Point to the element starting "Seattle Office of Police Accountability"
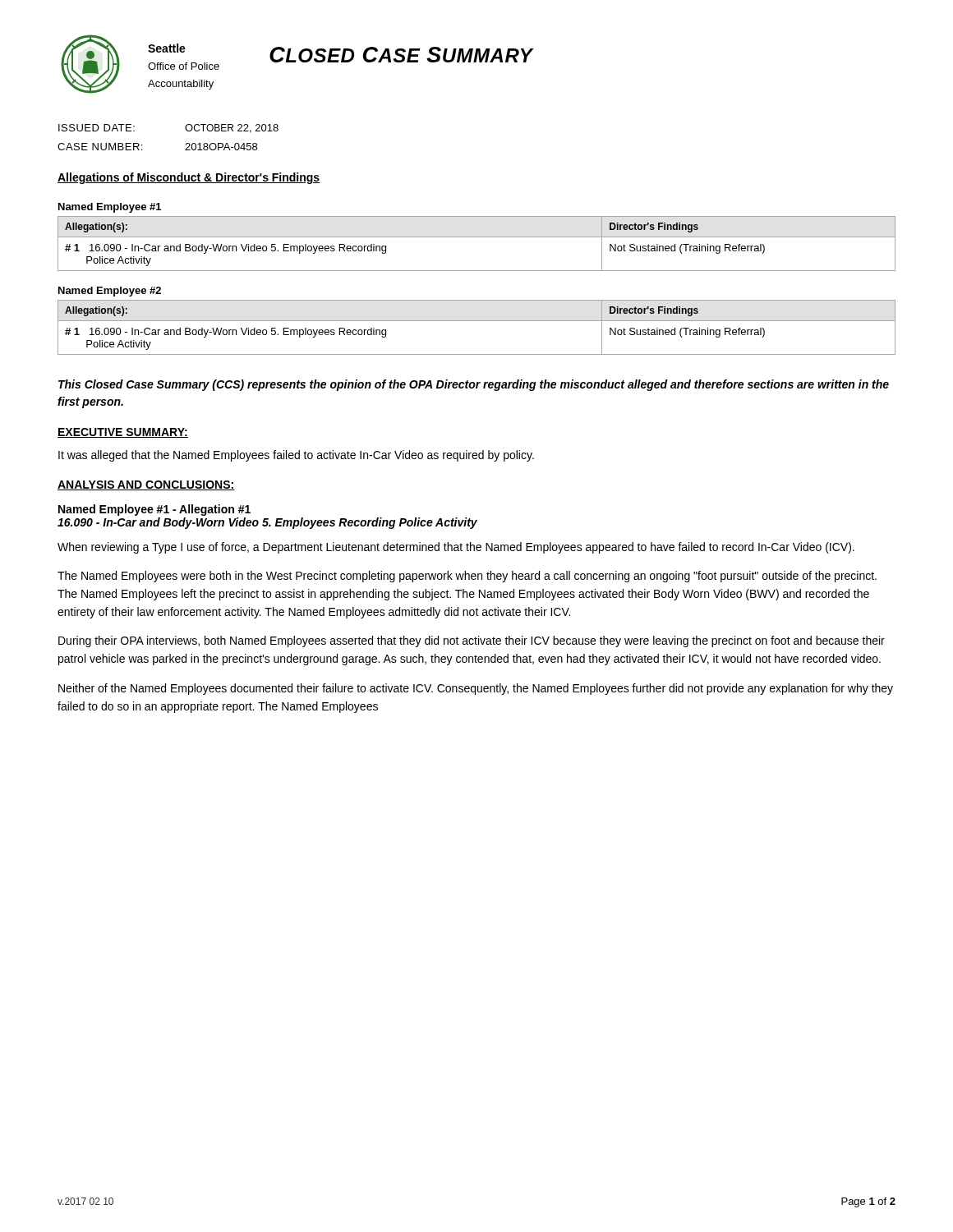This screenshot has width=953, height=1232. 184,66
